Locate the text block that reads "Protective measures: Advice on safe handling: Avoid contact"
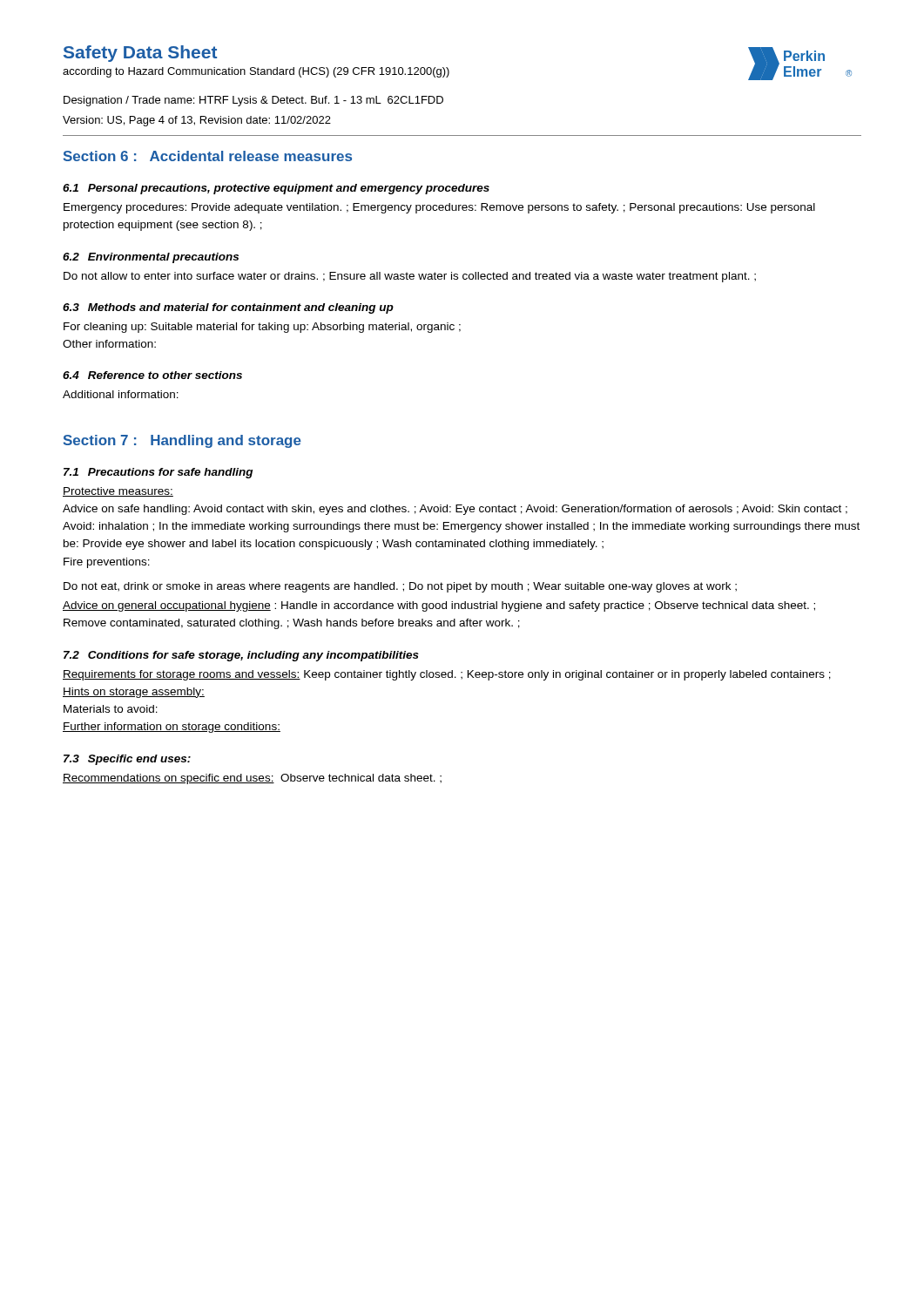 coord(462,526)
